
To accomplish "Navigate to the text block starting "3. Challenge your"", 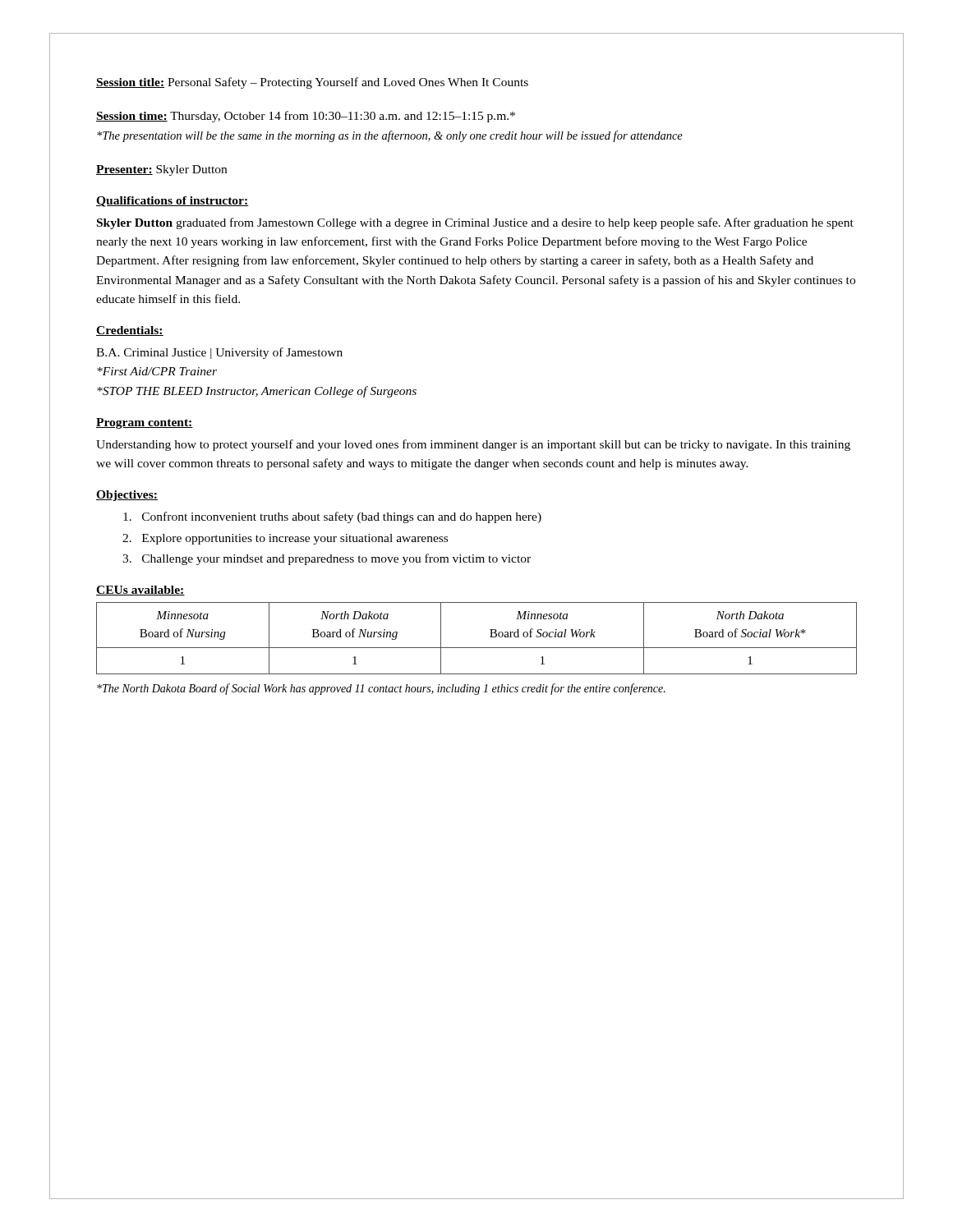I will (x=327, y=558).
